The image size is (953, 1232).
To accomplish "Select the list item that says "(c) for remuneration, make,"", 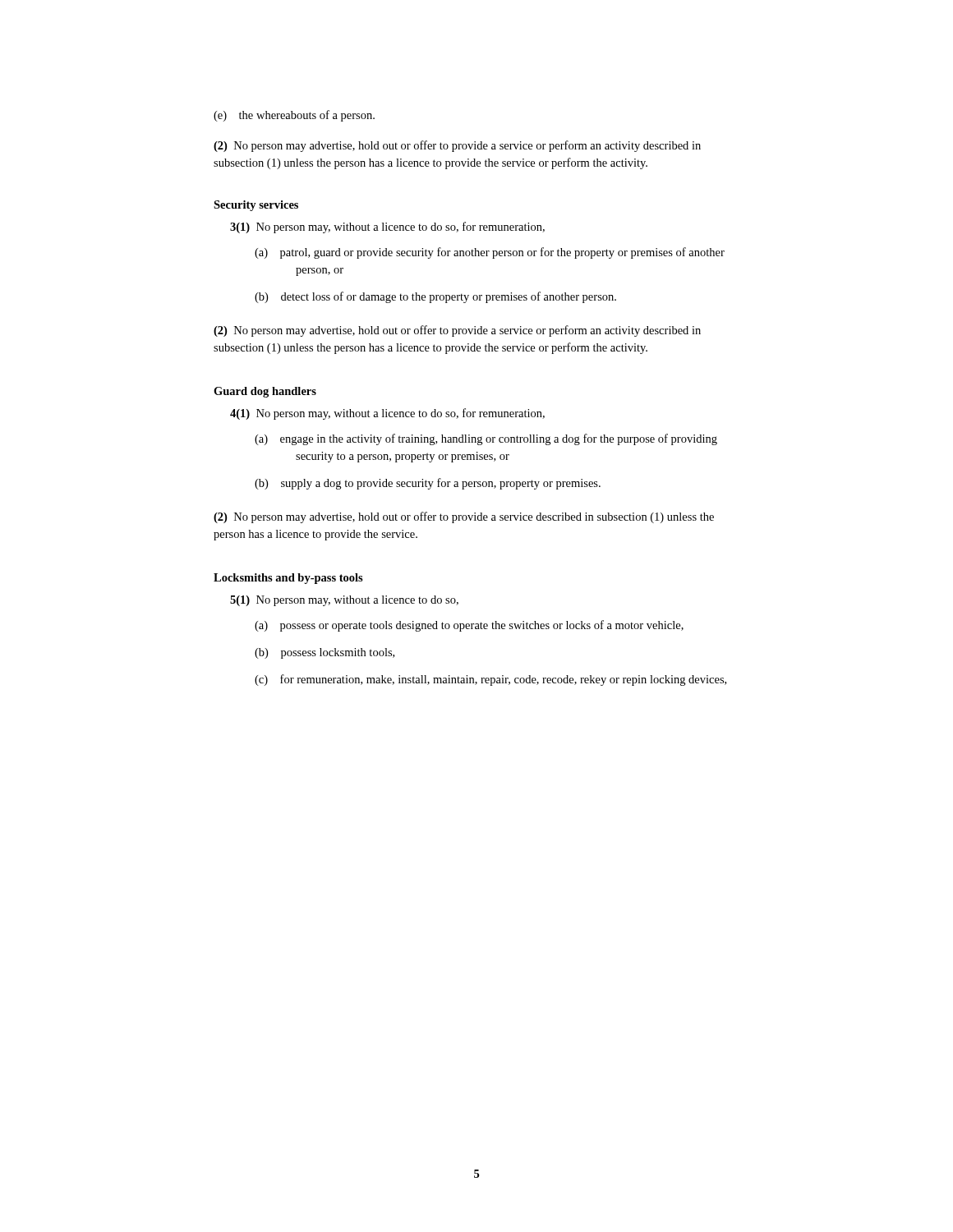I will 491,680.
